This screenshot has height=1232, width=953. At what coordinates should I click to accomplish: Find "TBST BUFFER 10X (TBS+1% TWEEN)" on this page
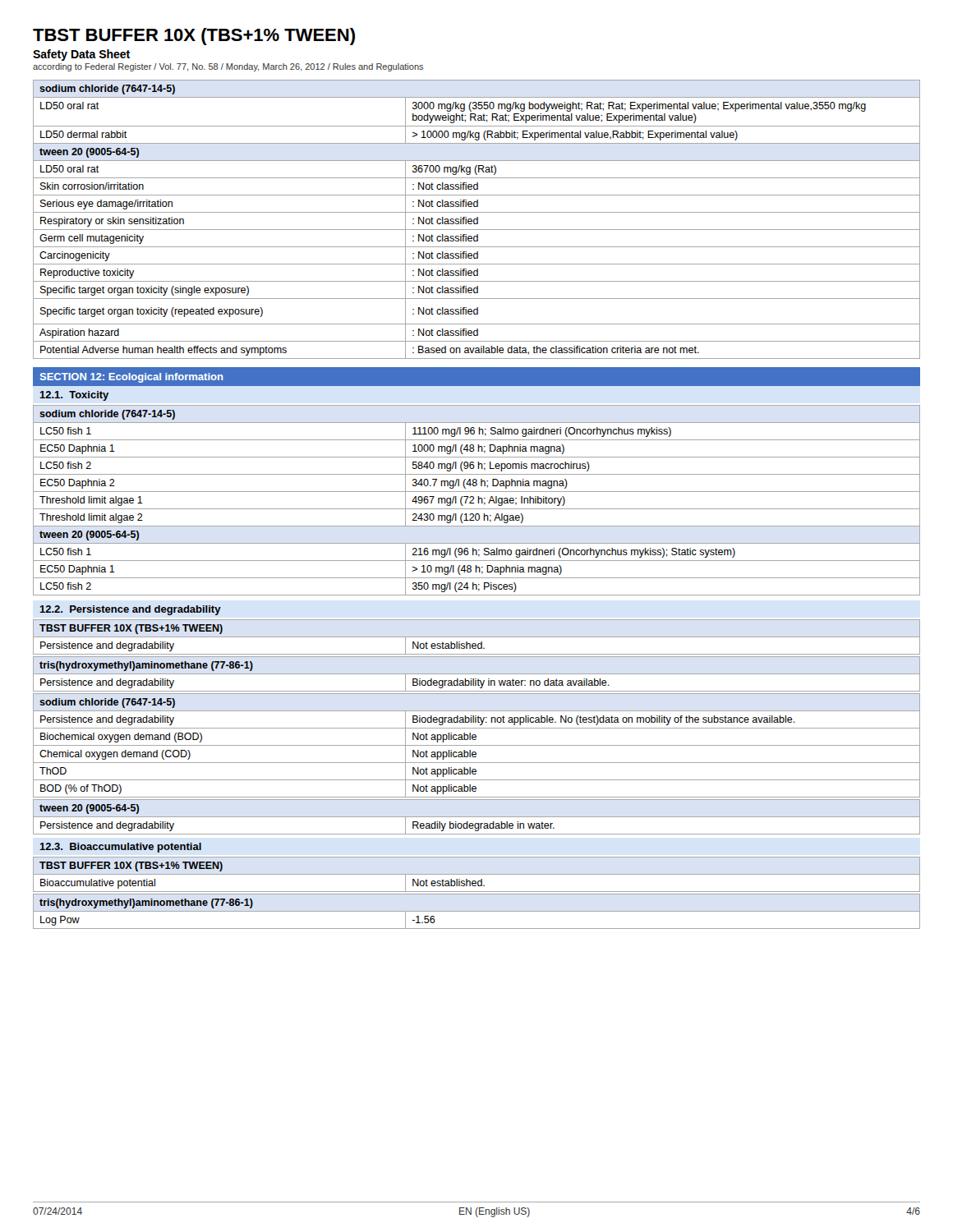pyautogui.click(x=194, y=35)
